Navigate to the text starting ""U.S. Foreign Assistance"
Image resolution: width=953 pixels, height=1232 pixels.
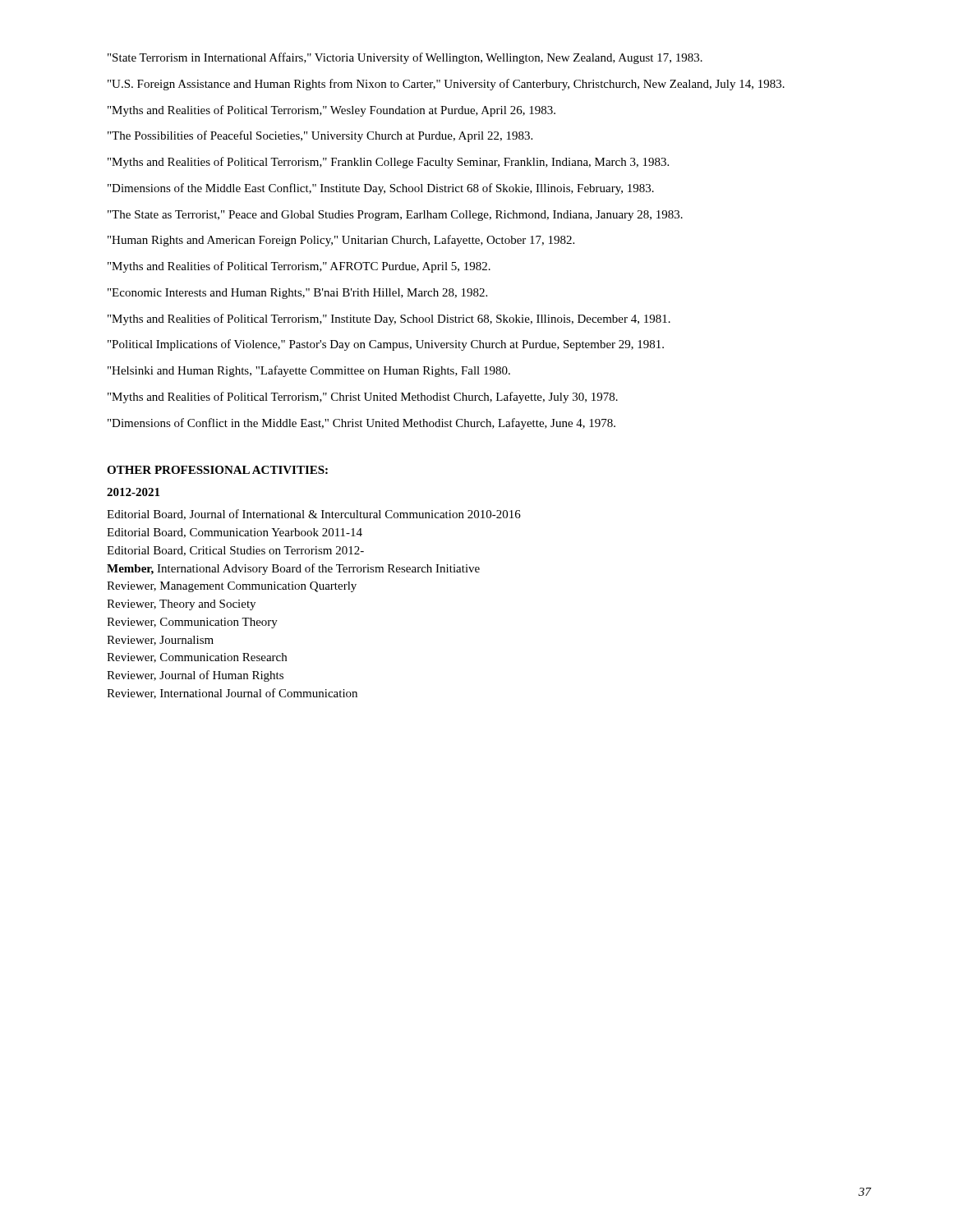pyautogui.click(x=446, y=84)
